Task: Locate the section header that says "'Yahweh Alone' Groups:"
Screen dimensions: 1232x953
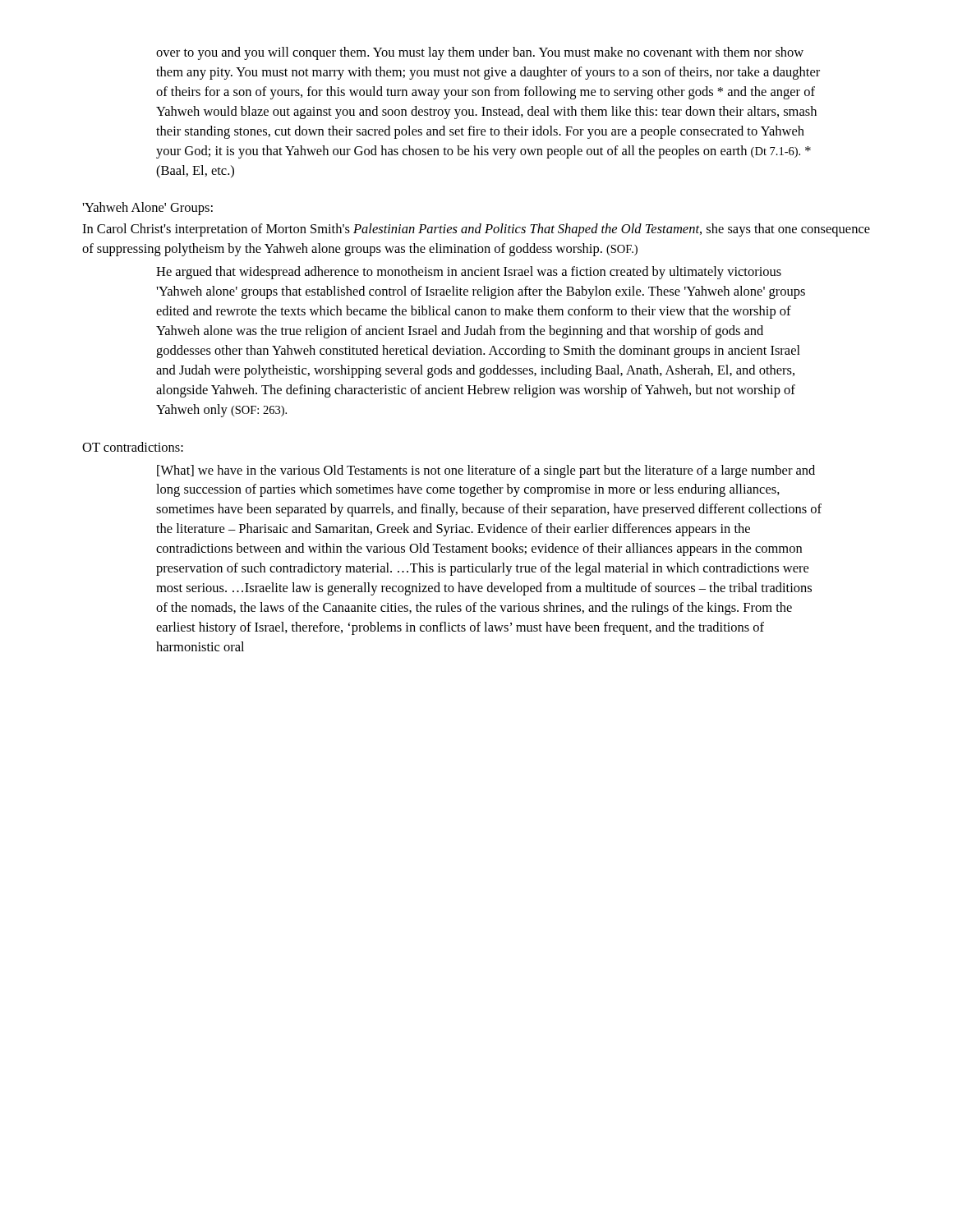Action: pyautogui.click(x=147, y=209)
